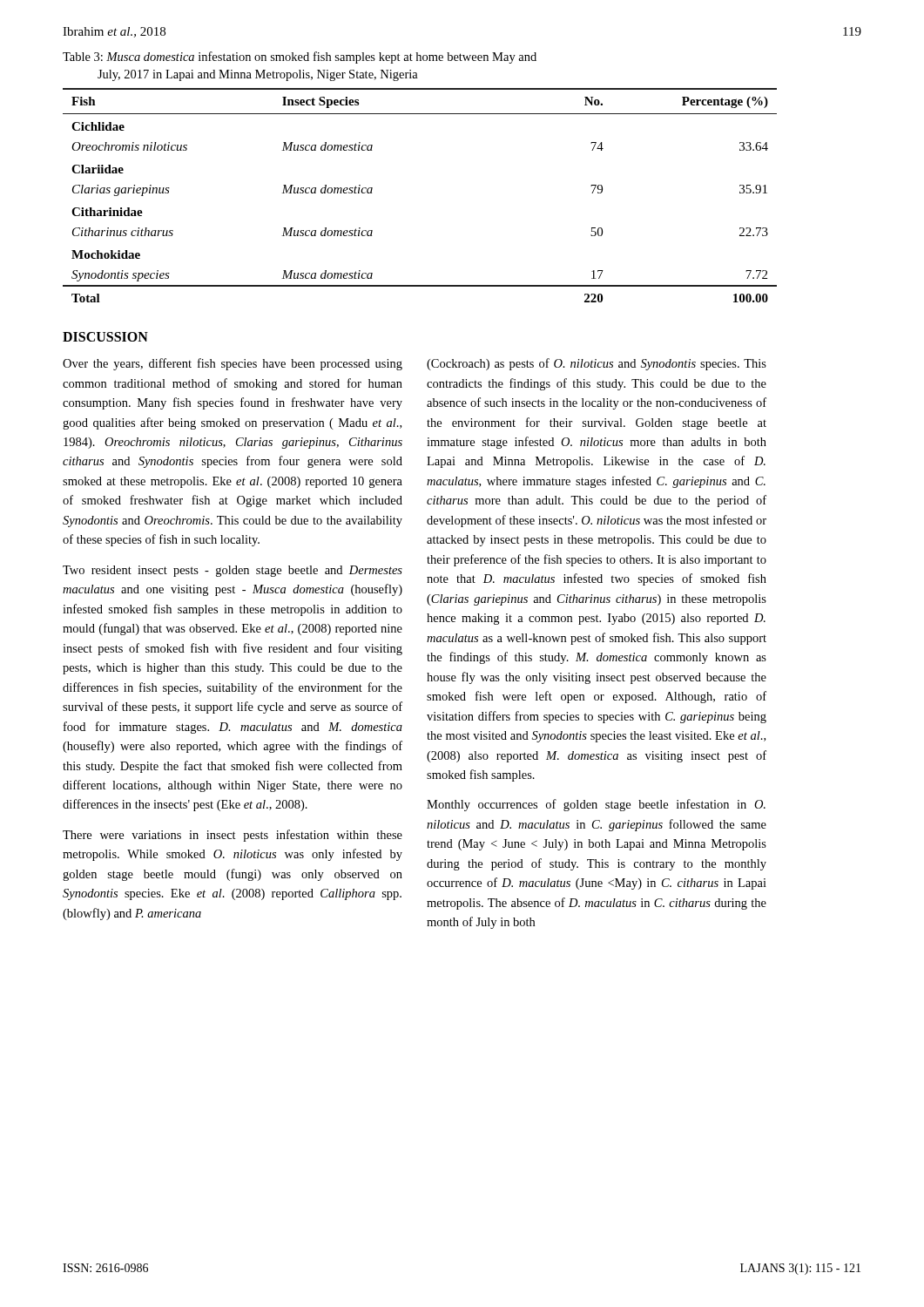924x1307 pixels.
Task: Select the text block with the text "There were variations in insect"
Action: (233, 874)
